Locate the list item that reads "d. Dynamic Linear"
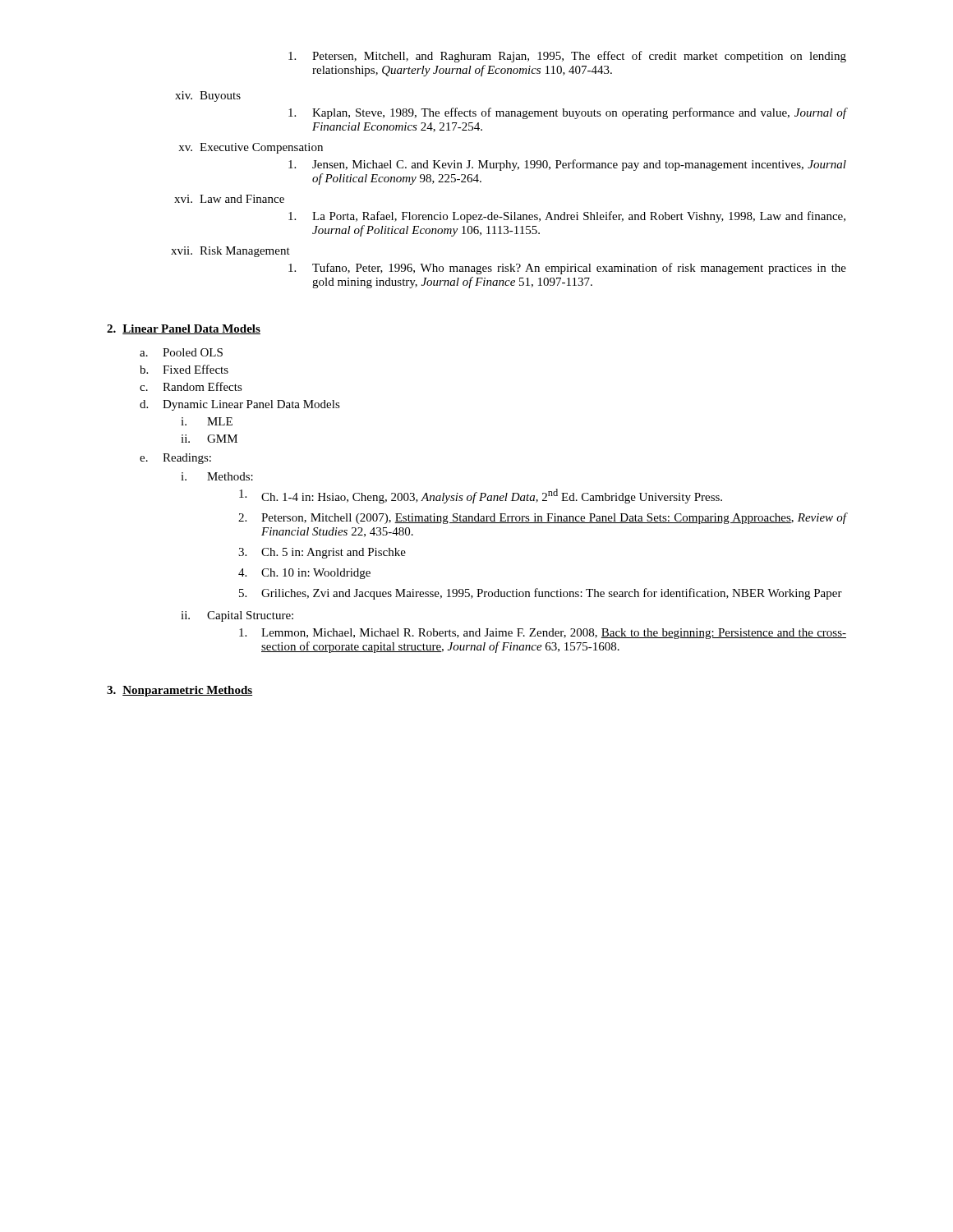Viewport: 953px width, 1232px height. coord(240,405)
